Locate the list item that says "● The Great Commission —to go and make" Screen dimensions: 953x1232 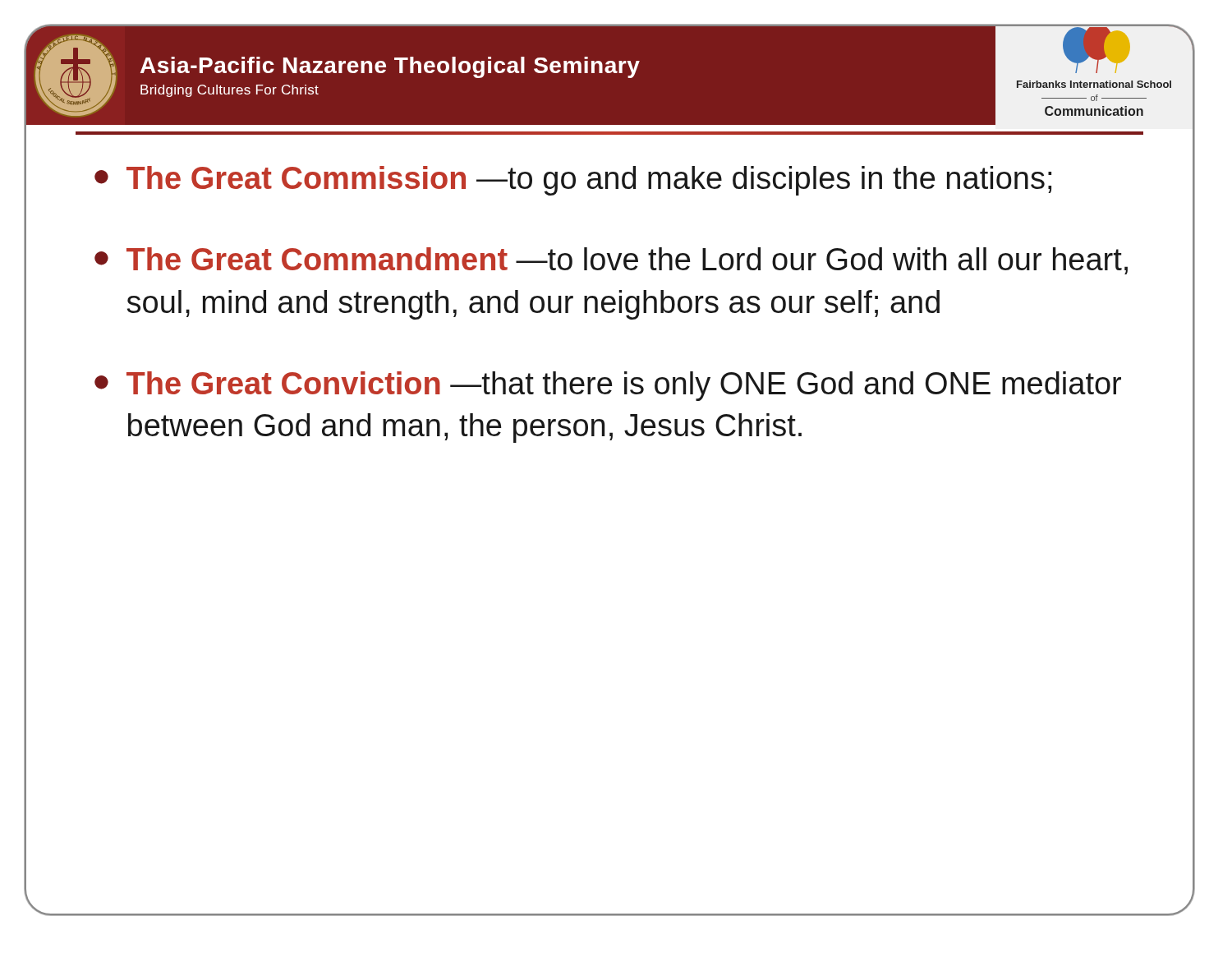(x=573, y=179)
